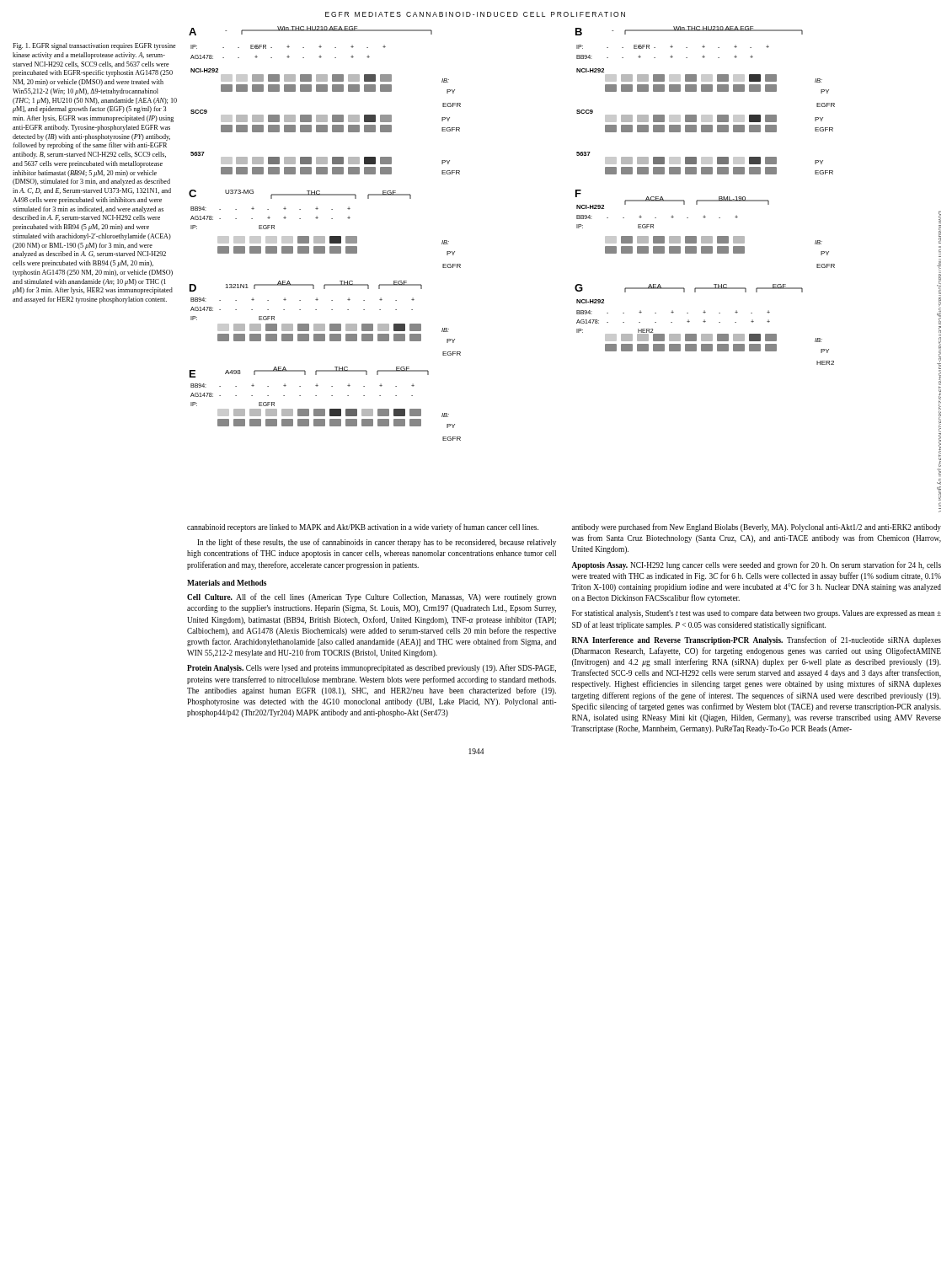Locate the block of text that opens with "cannabinoid receptors are"
Screen dimensions: 1264x952
[363, 528]
